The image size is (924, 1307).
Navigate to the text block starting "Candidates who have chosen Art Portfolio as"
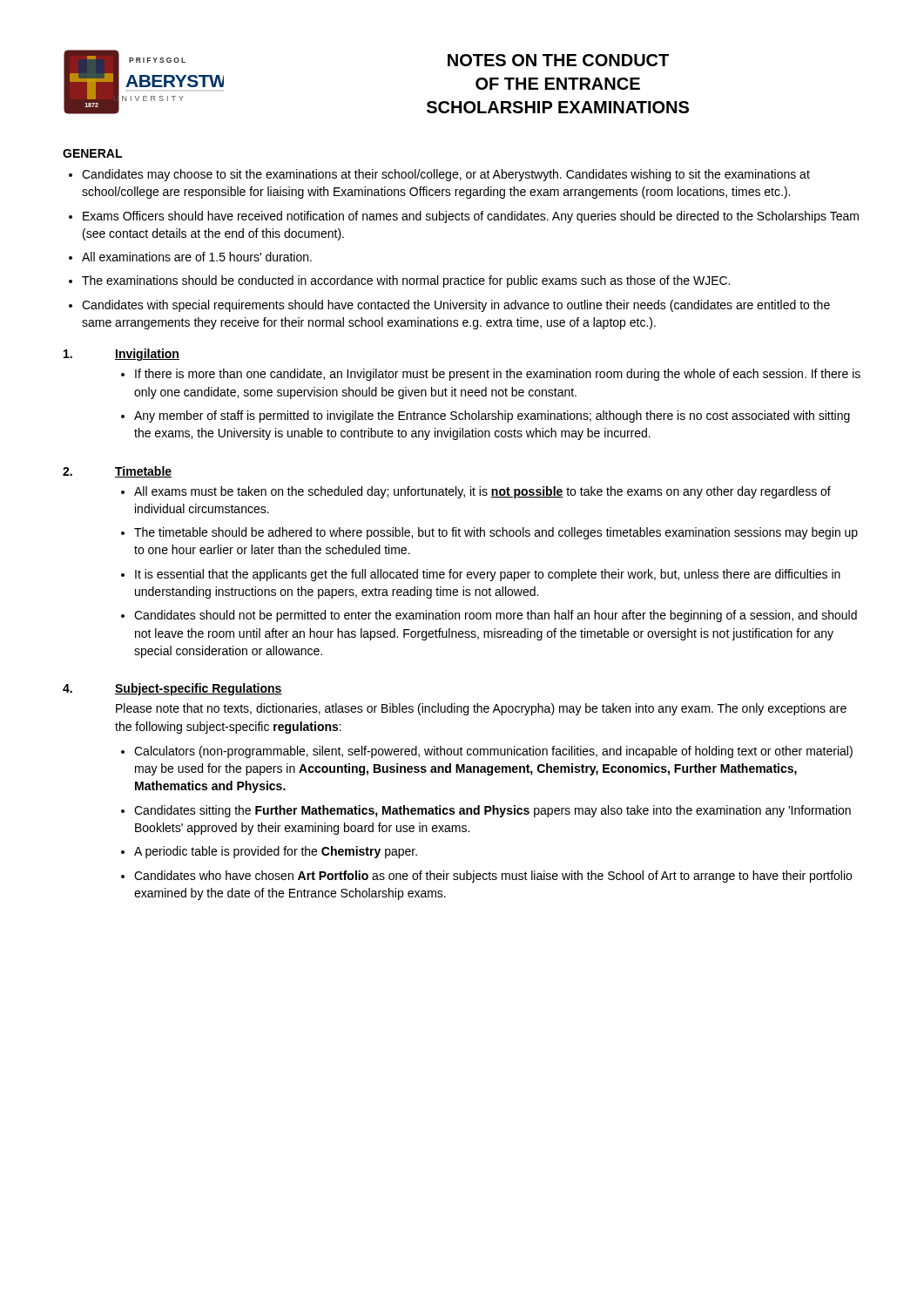(488, 884)
